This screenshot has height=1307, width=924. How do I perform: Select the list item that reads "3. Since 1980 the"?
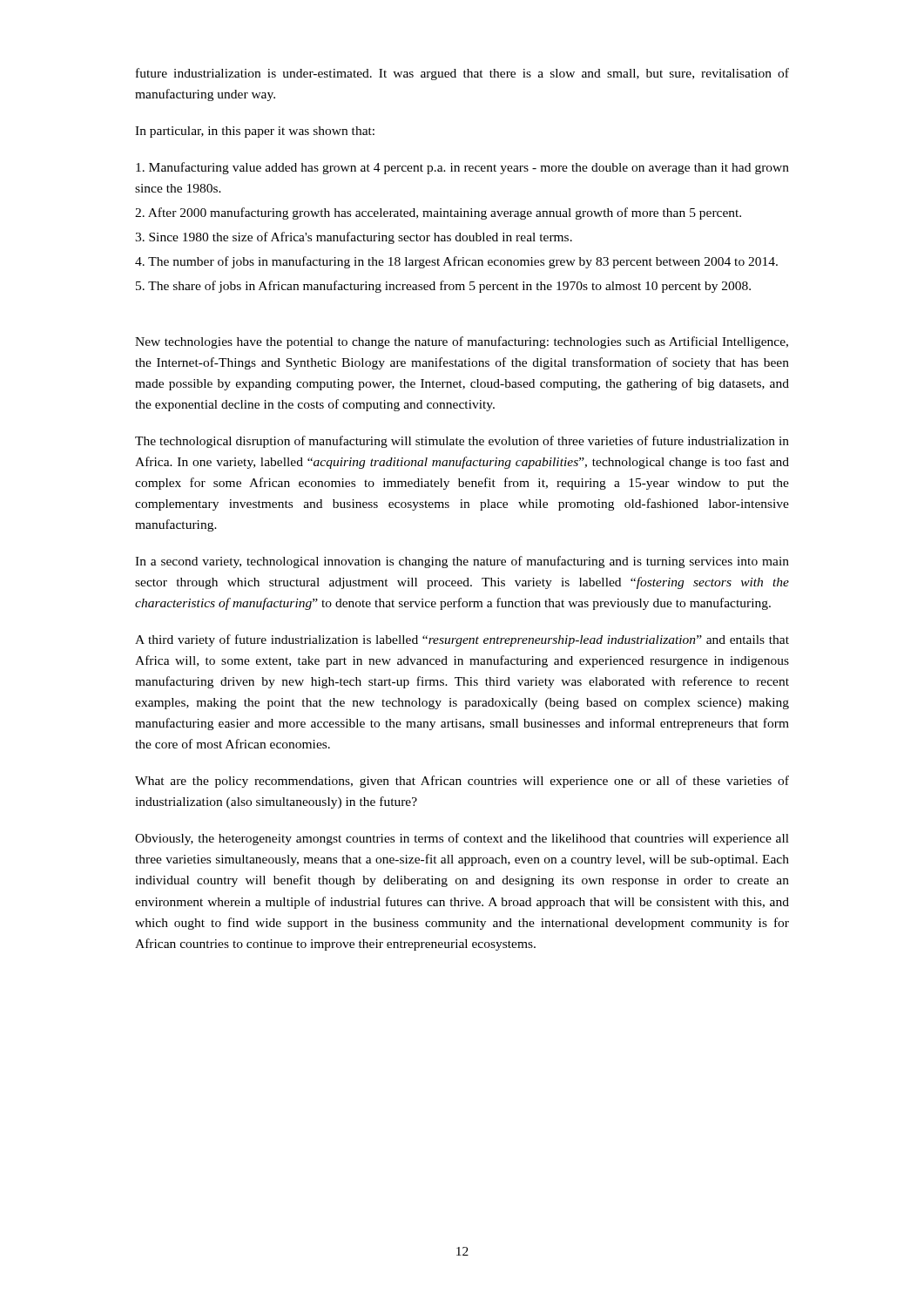click(x=354, y=237)
